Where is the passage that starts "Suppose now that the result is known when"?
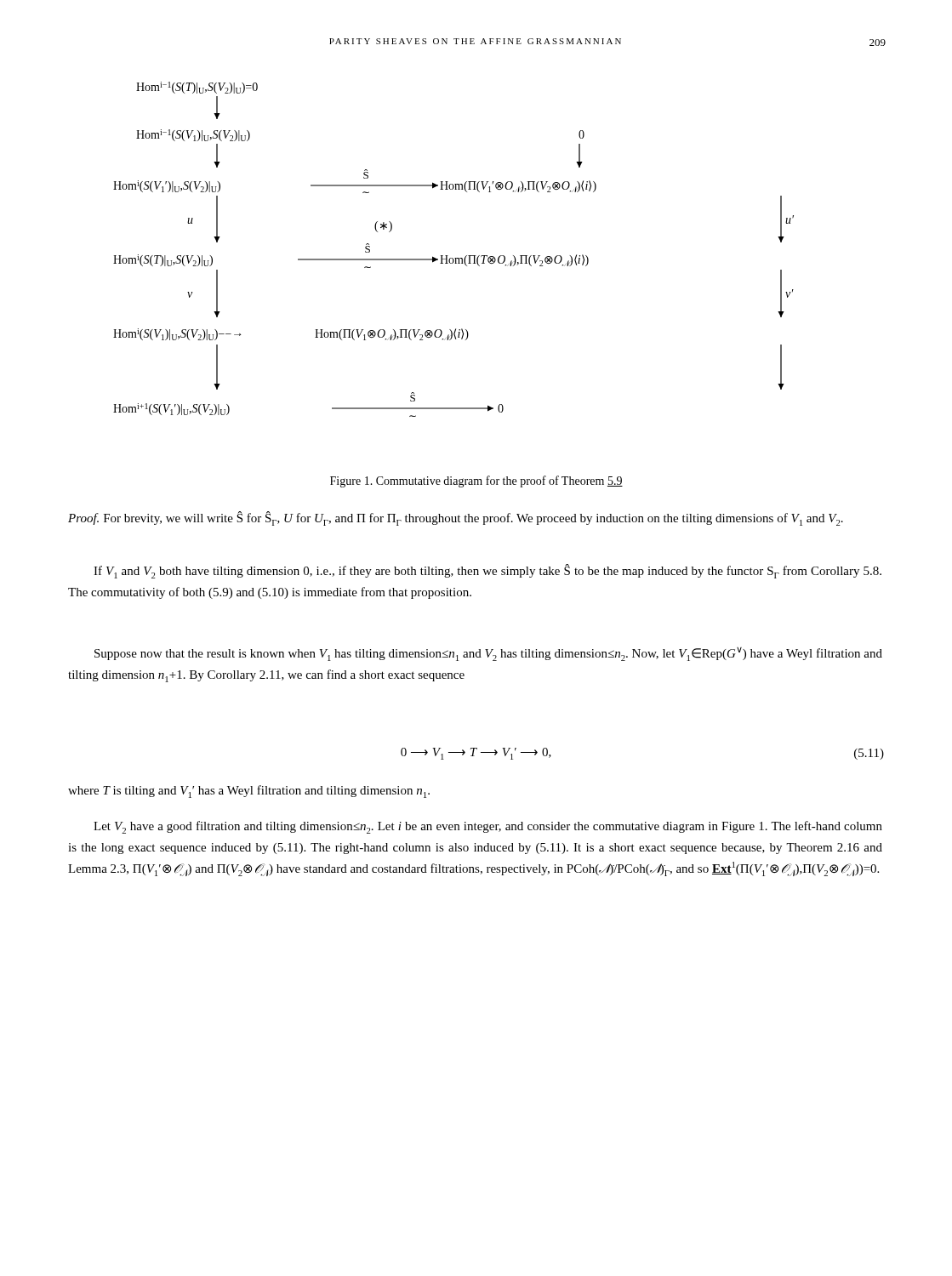This screenshot has height=1276, width=952. tap(475, 664)
